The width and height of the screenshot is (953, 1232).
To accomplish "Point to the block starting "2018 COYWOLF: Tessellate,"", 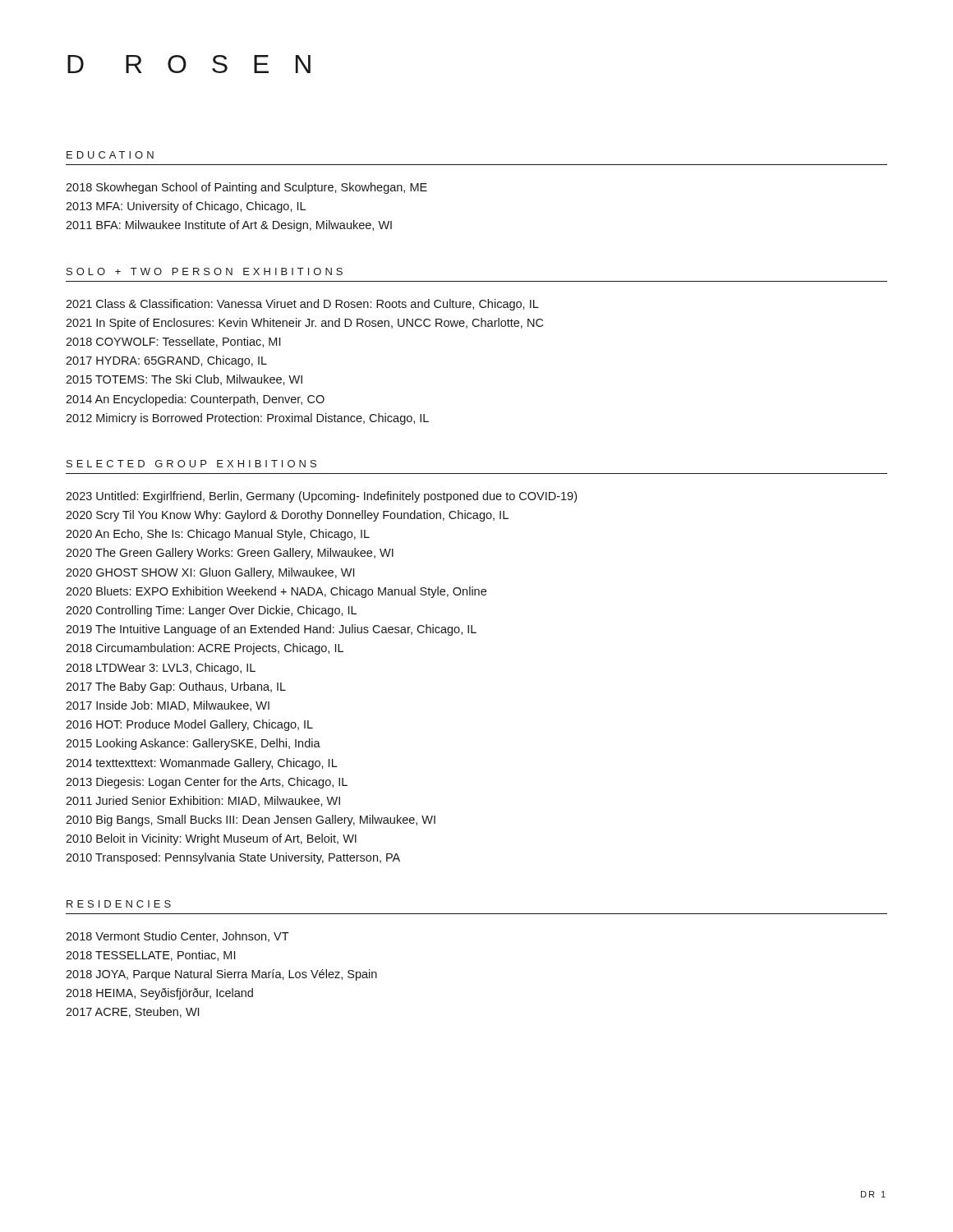I will click(174, 342).
